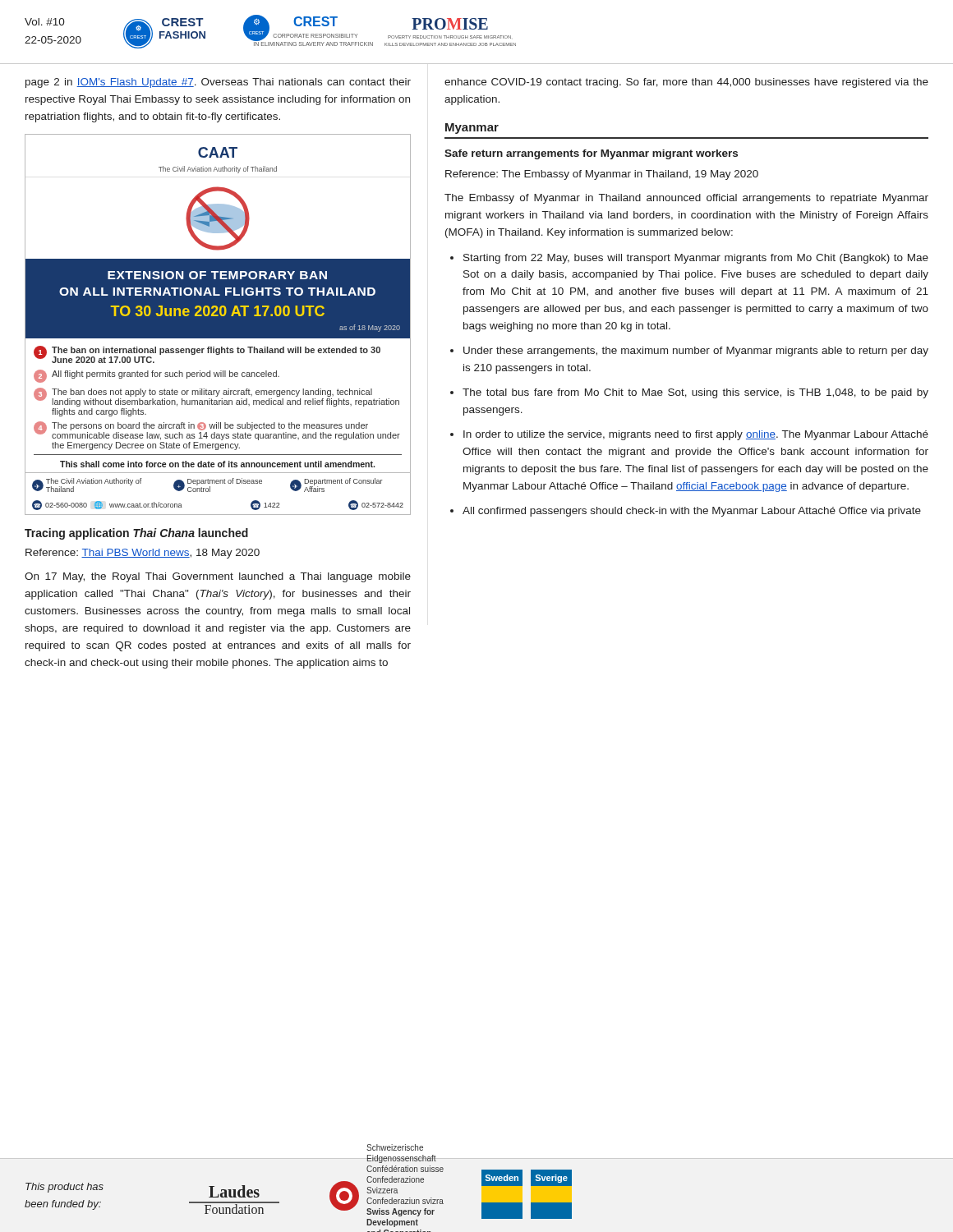Locate the block of text that opens with "The total bus fare from Mo"

coord(695,401)
